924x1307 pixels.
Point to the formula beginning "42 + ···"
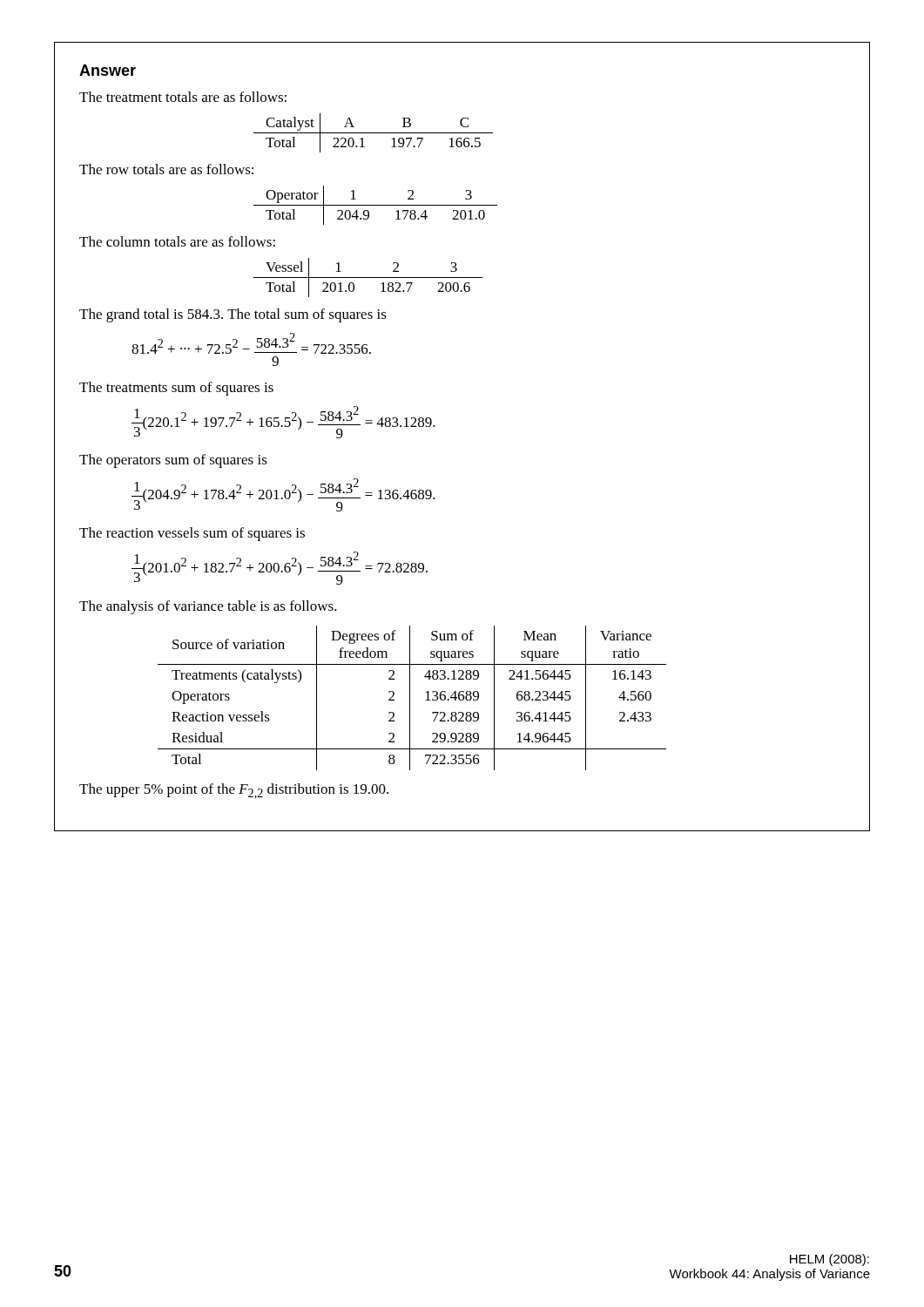point(252,350)
